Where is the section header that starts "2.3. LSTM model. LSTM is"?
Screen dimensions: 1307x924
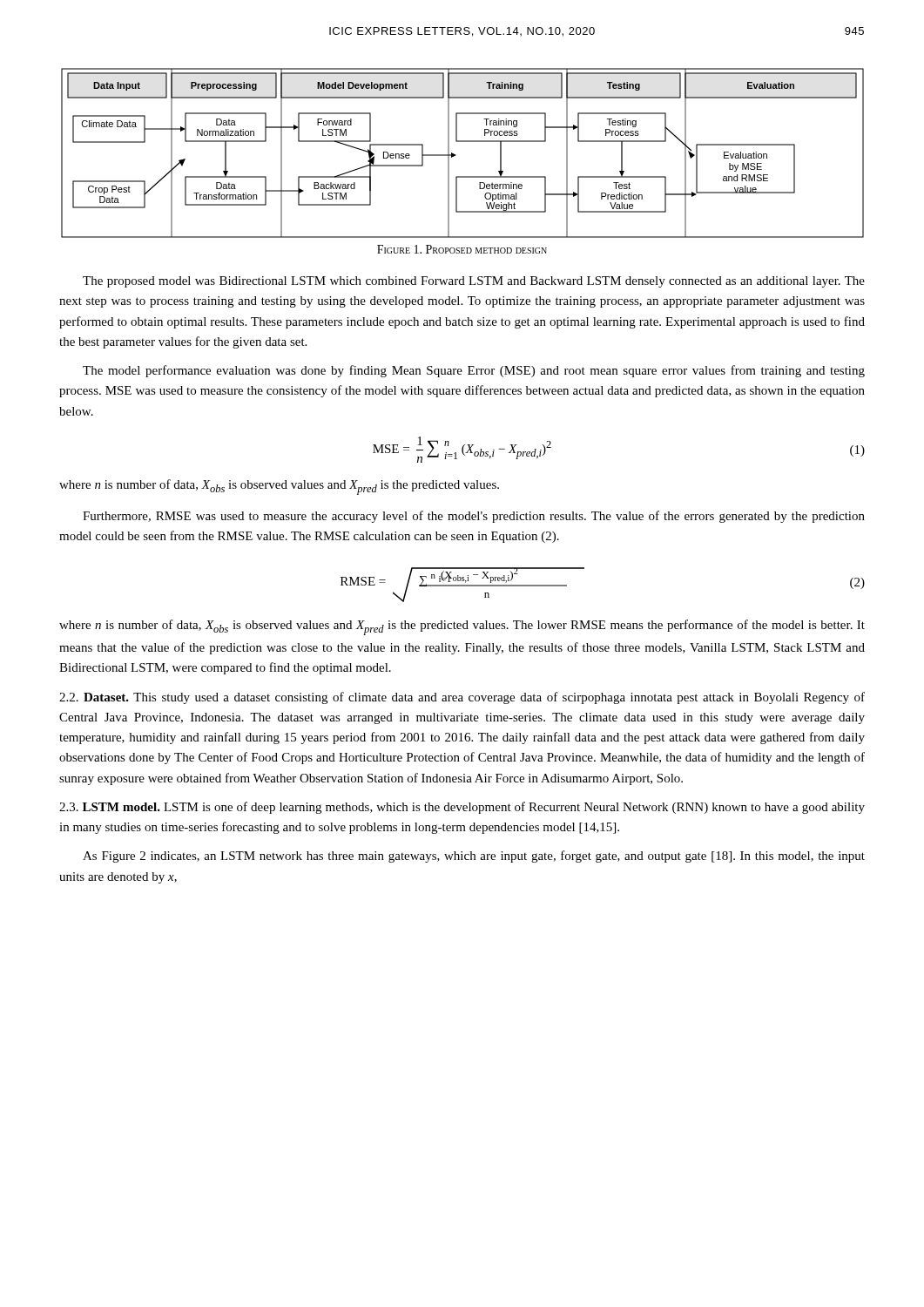click(x=462, y=817)
